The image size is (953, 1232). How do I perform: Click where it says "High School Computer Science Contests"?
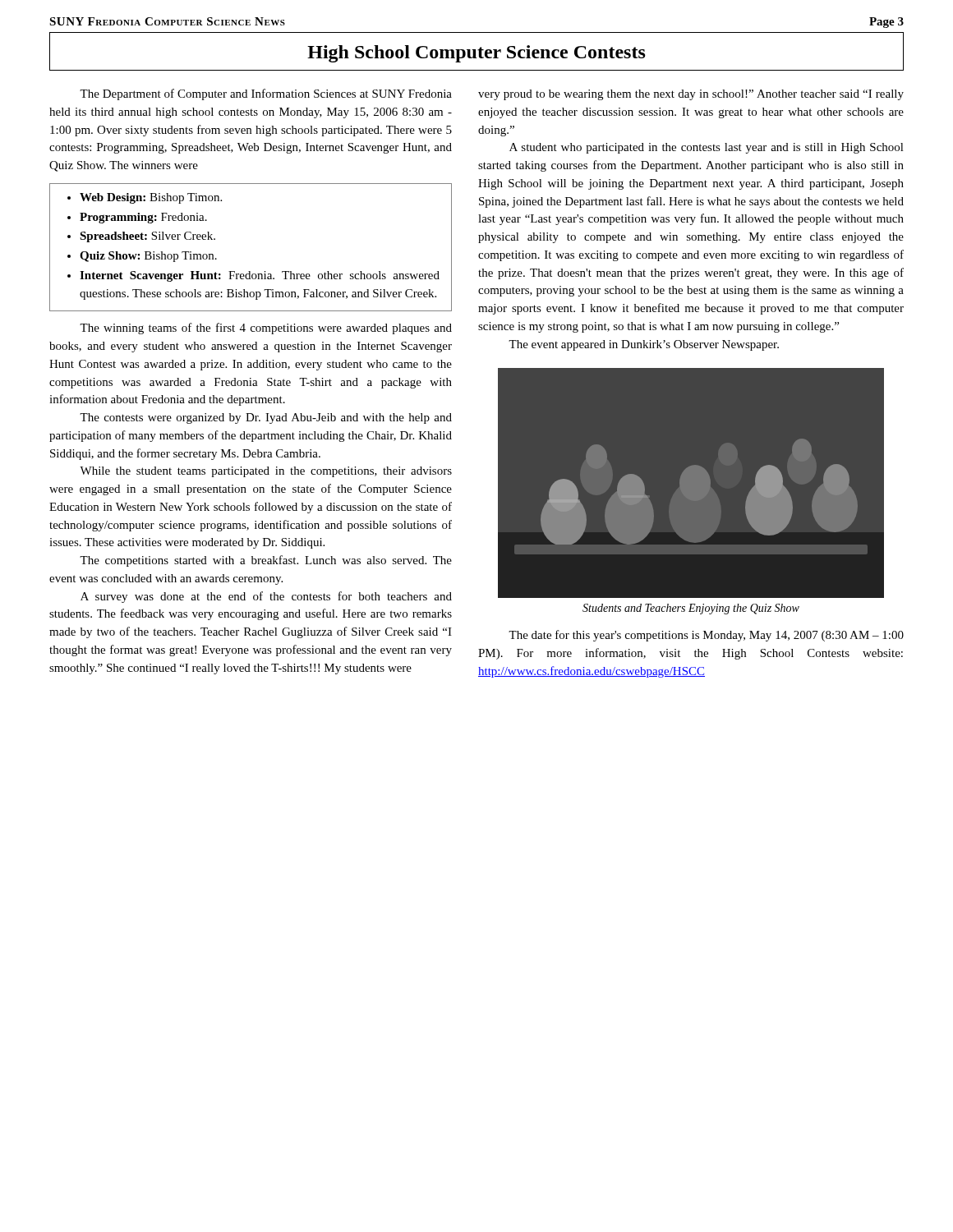[476, 52]
